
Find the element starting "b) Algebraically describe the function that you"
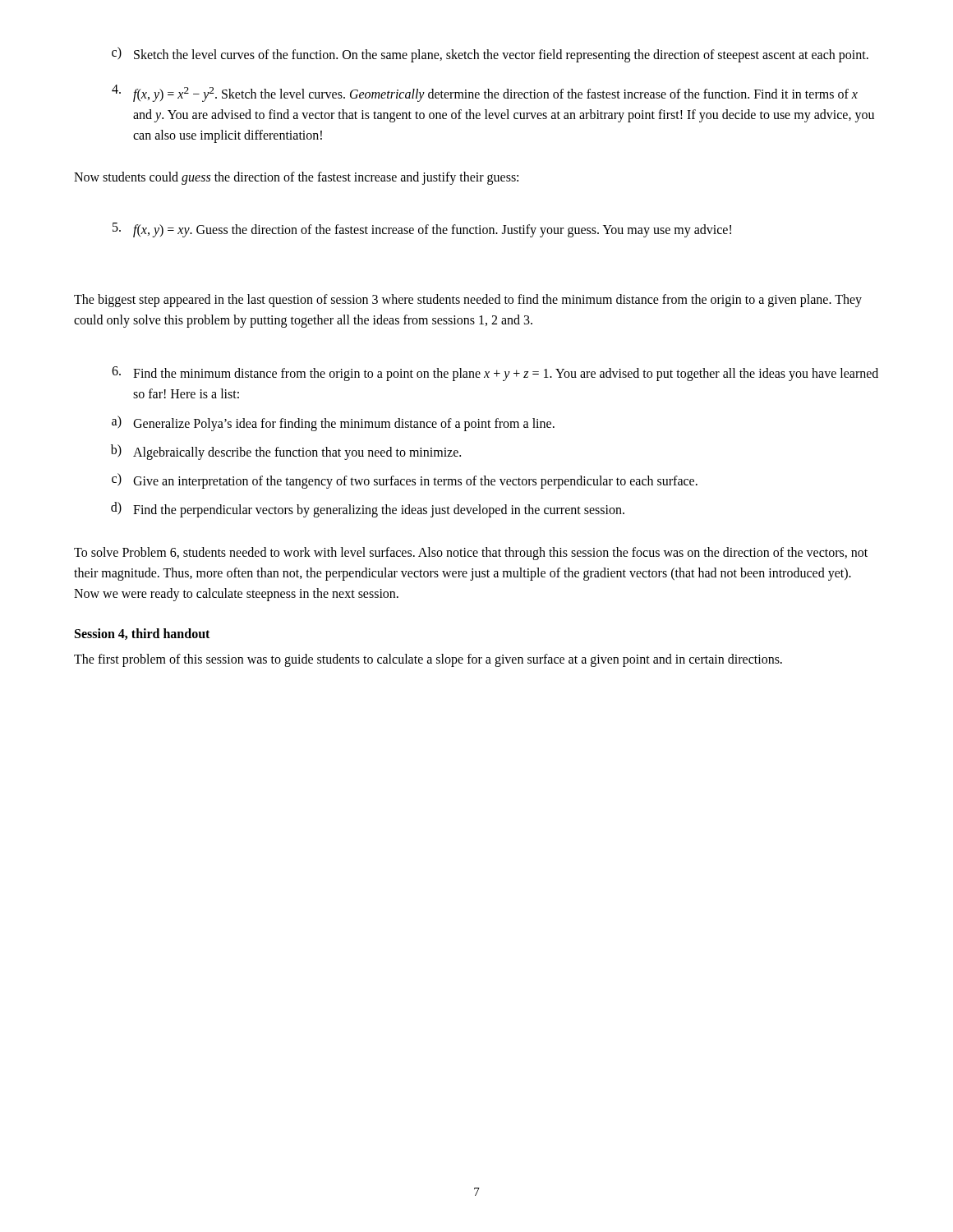point(286,452)
